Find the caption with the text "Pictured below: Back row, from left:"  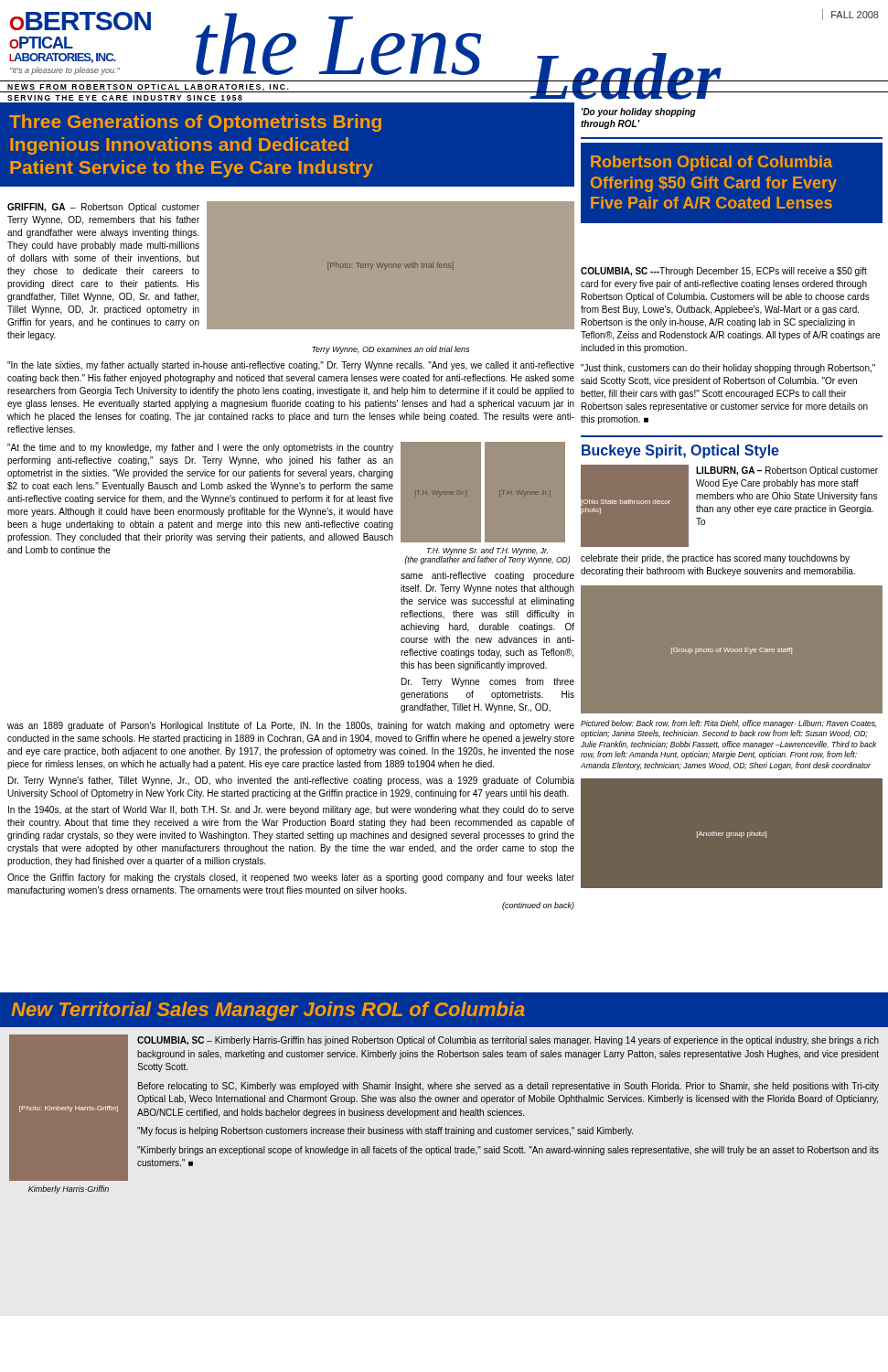pyautogui.click(x=729, y=744)
